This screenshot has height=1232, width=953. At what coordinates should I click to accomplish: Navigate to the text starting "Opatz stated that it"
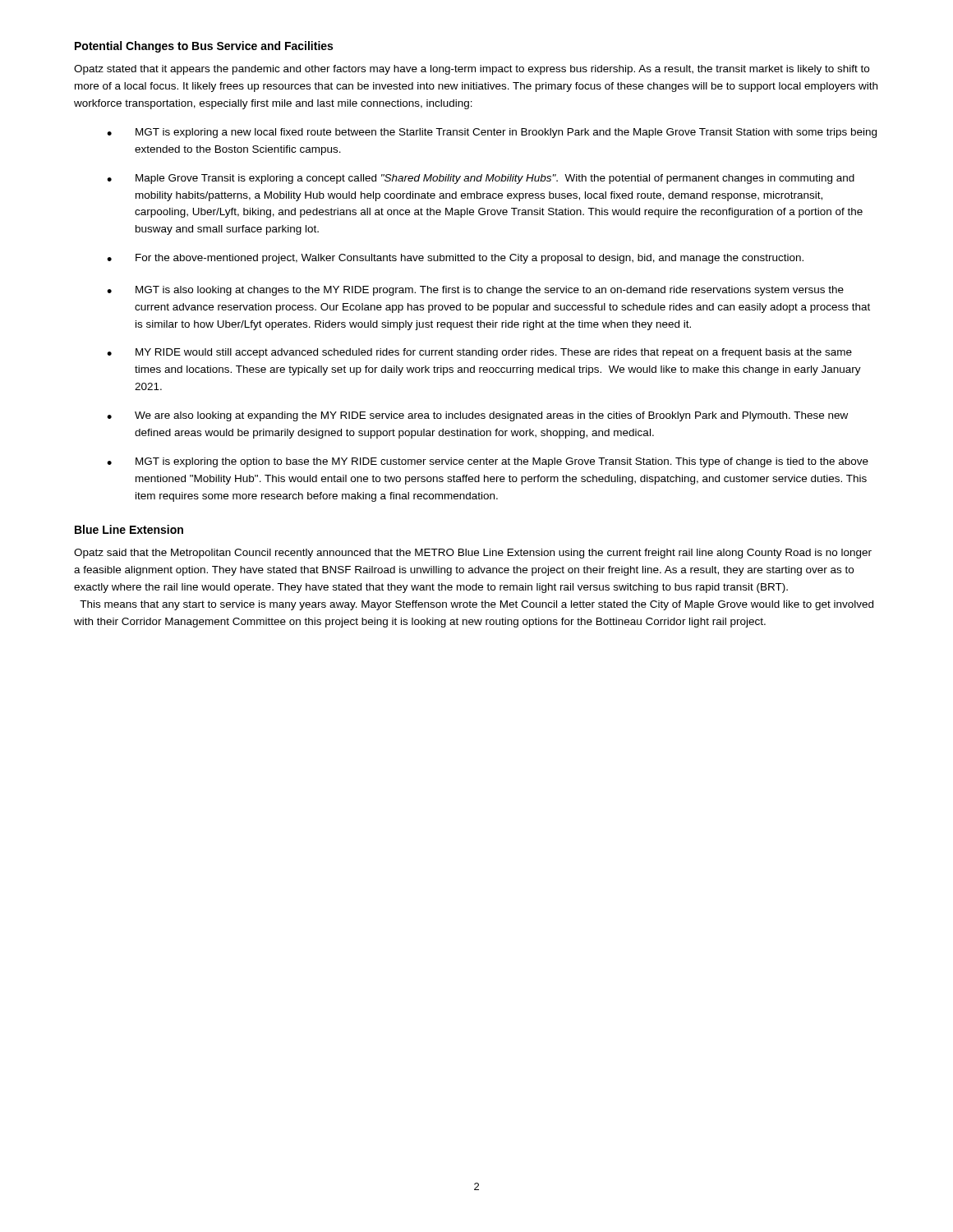point(476,86)
